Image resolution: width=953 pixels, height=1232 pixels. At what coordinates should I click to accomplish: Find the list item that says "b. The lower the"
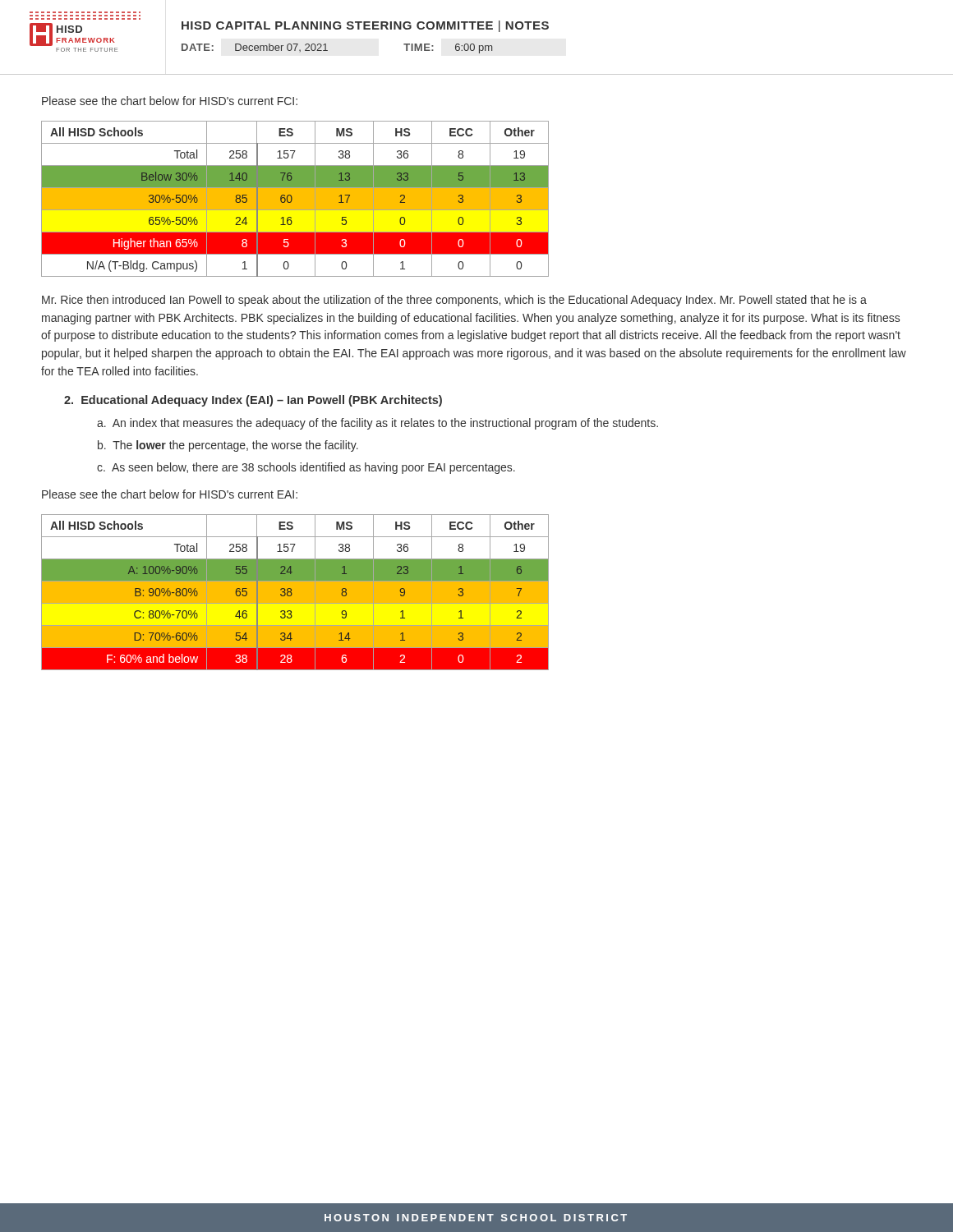point(228,446)
